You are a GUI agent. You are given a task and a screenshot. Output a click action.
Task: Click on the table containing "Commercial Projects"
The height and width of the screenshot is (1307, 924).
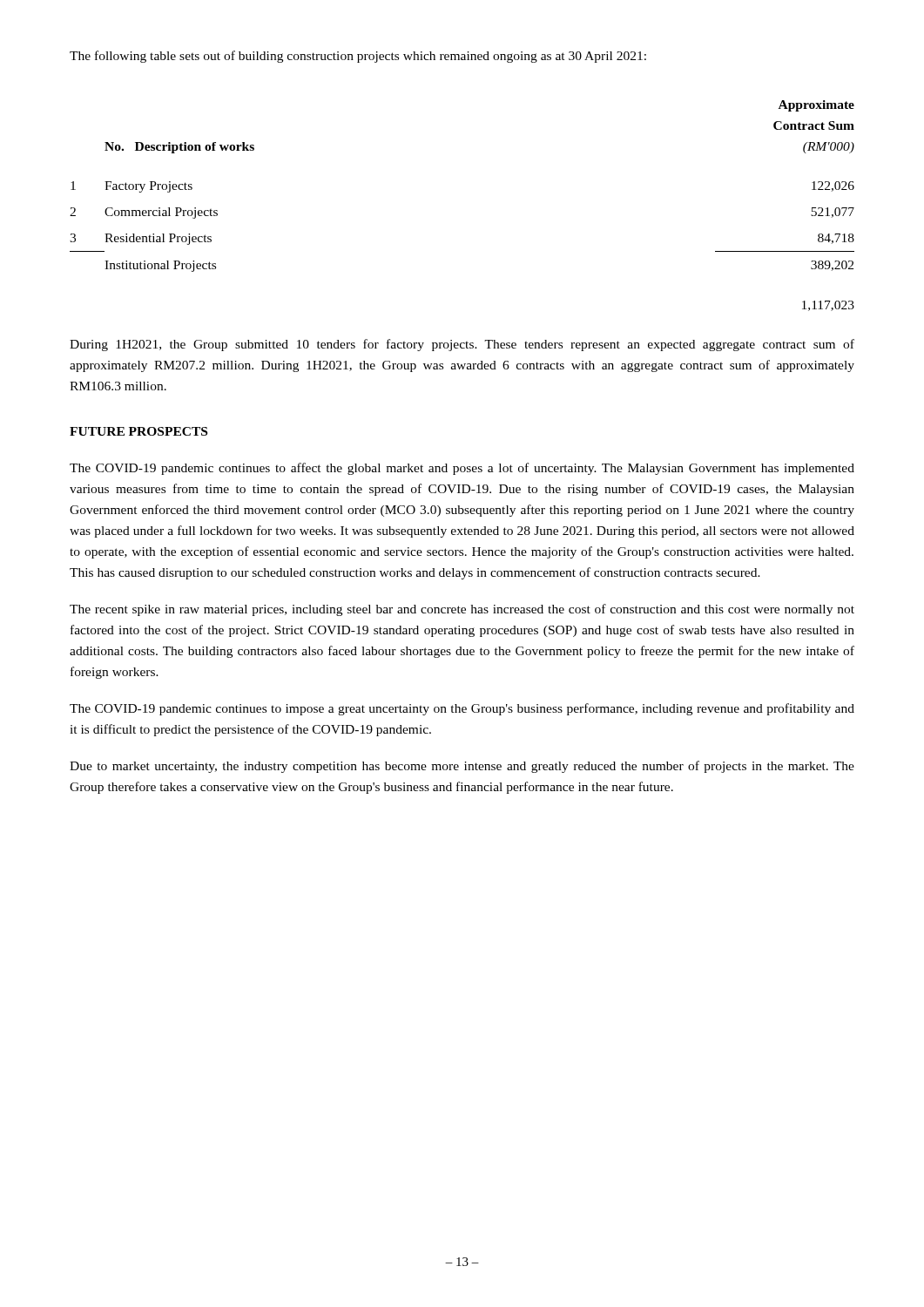[x=462, y=204]
